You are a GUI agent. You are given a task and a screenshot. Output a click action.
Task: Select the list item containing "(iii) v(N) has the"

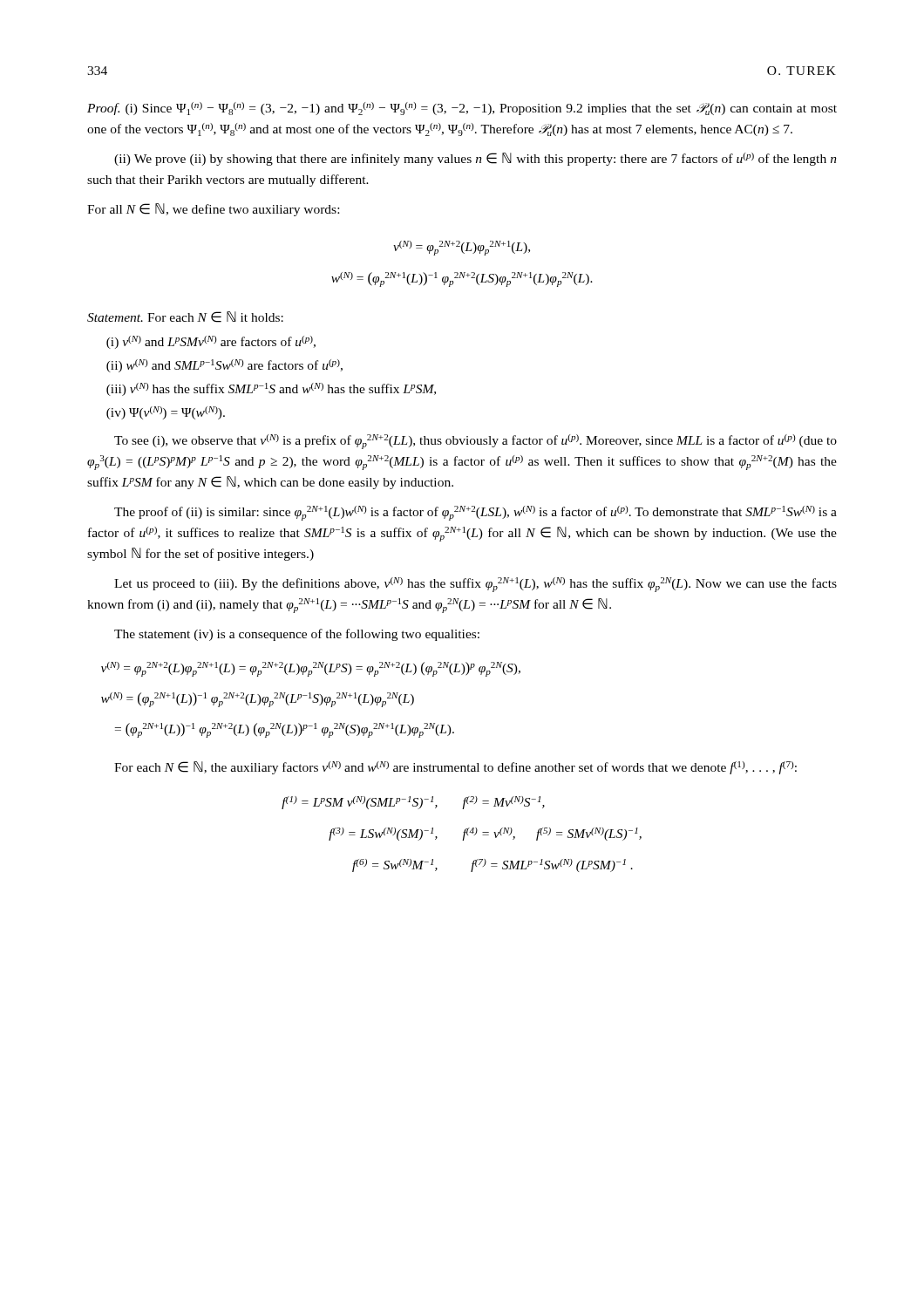[x=271, y=388]
